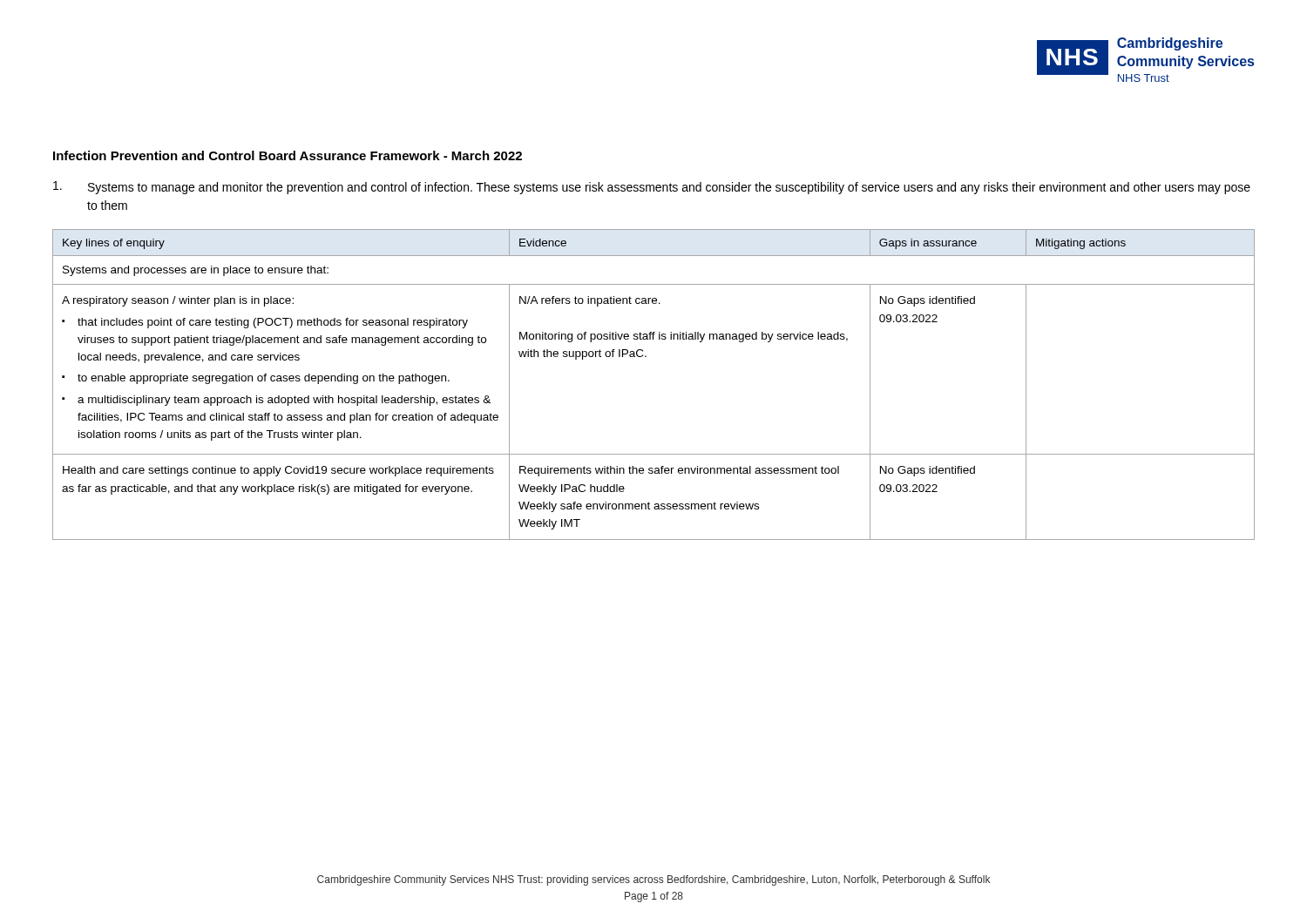Click a table
Screen dimensions: 924x1307
pos(654,385)
